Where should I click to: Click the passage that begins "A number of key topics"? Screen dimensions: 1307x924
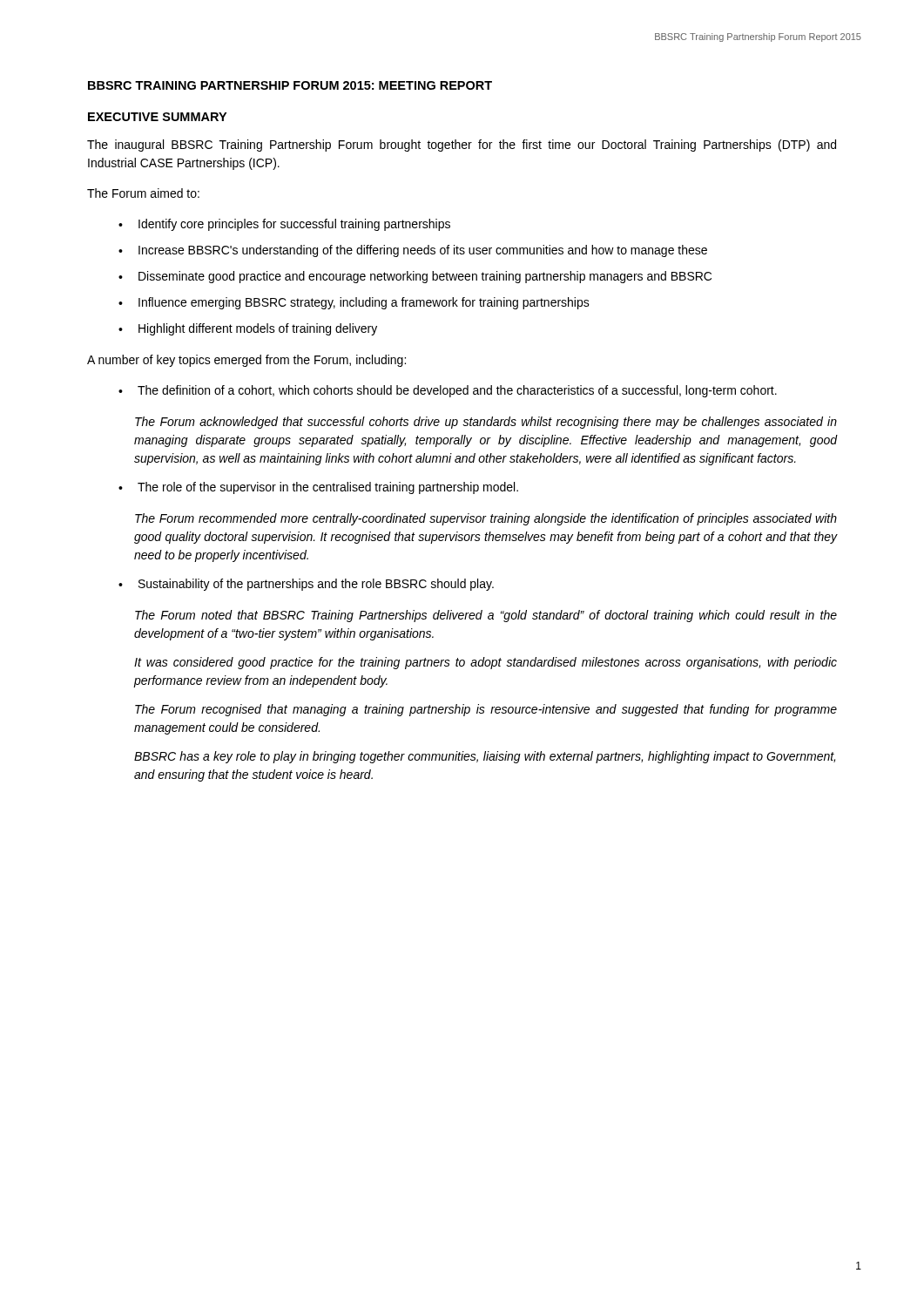247,360
